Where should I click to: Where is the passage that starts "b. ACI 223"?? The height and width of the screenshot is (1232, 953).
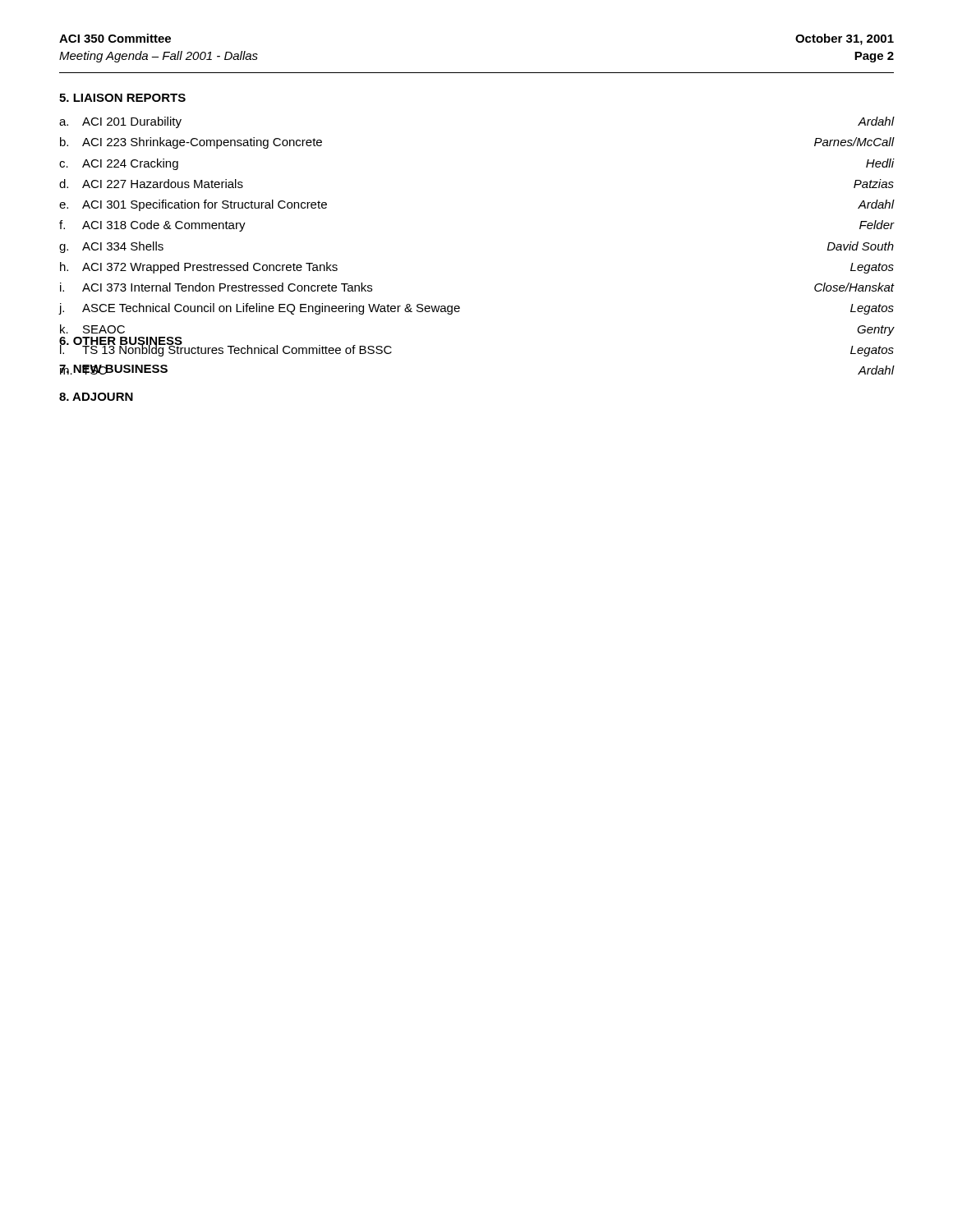point(200,143)
